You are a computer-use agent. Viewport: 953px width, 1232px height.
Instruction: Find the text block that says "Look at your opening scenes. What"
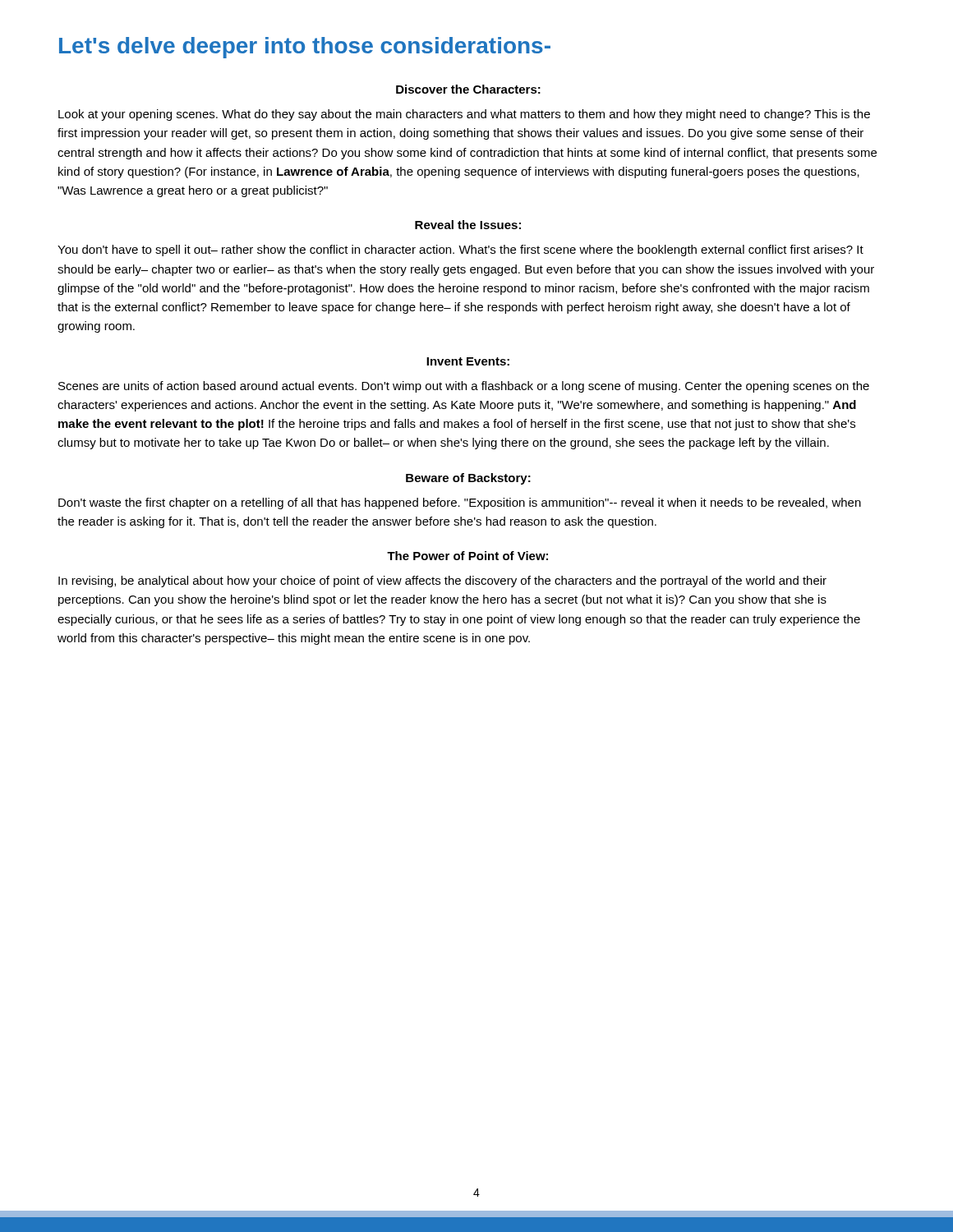pyautogui.click(x=468, y=152)
